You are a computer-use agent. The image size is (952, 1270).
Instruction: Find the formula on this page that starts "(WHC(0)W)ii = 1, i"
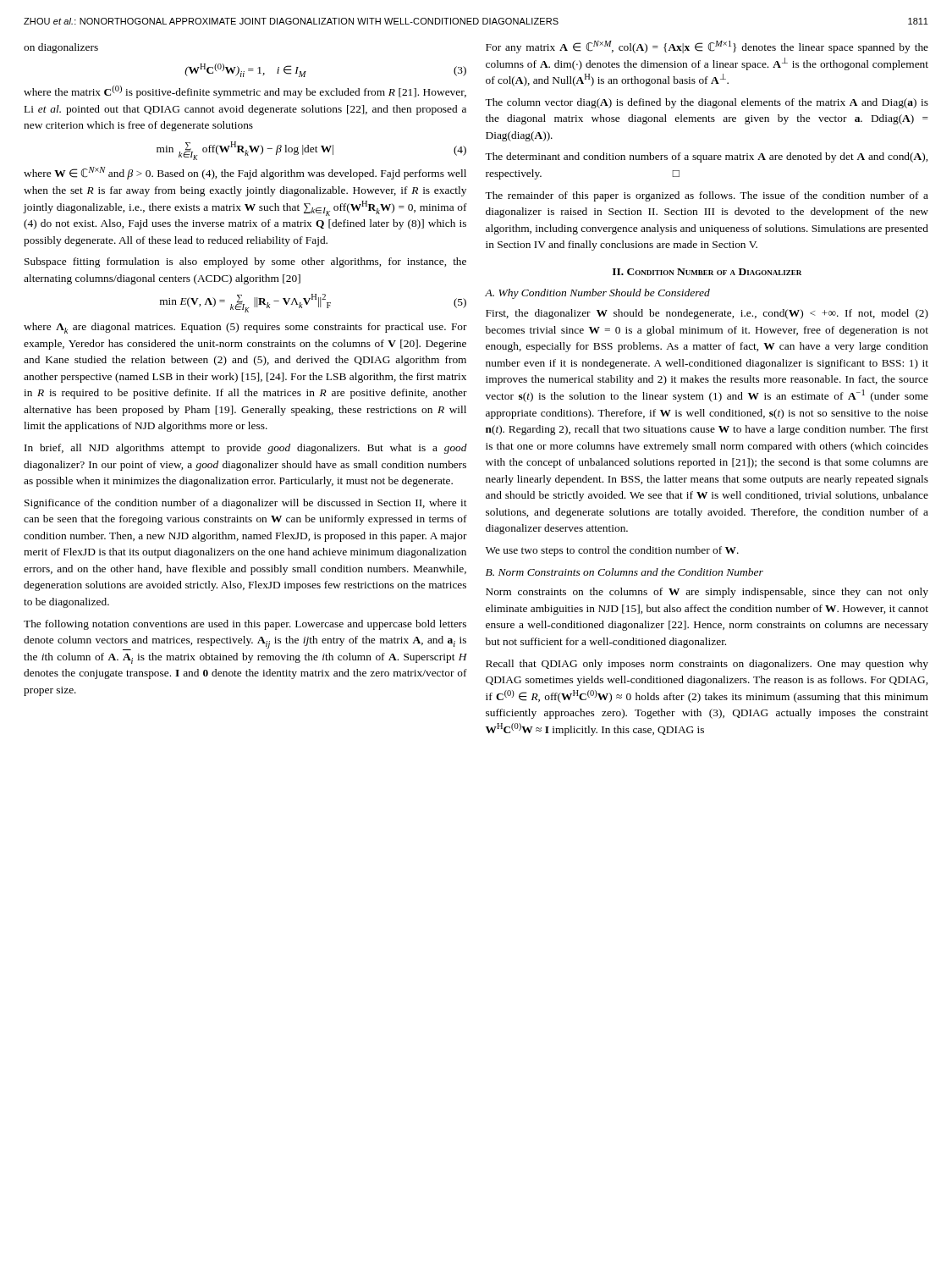pyautogui.click(x=245, y=70)
